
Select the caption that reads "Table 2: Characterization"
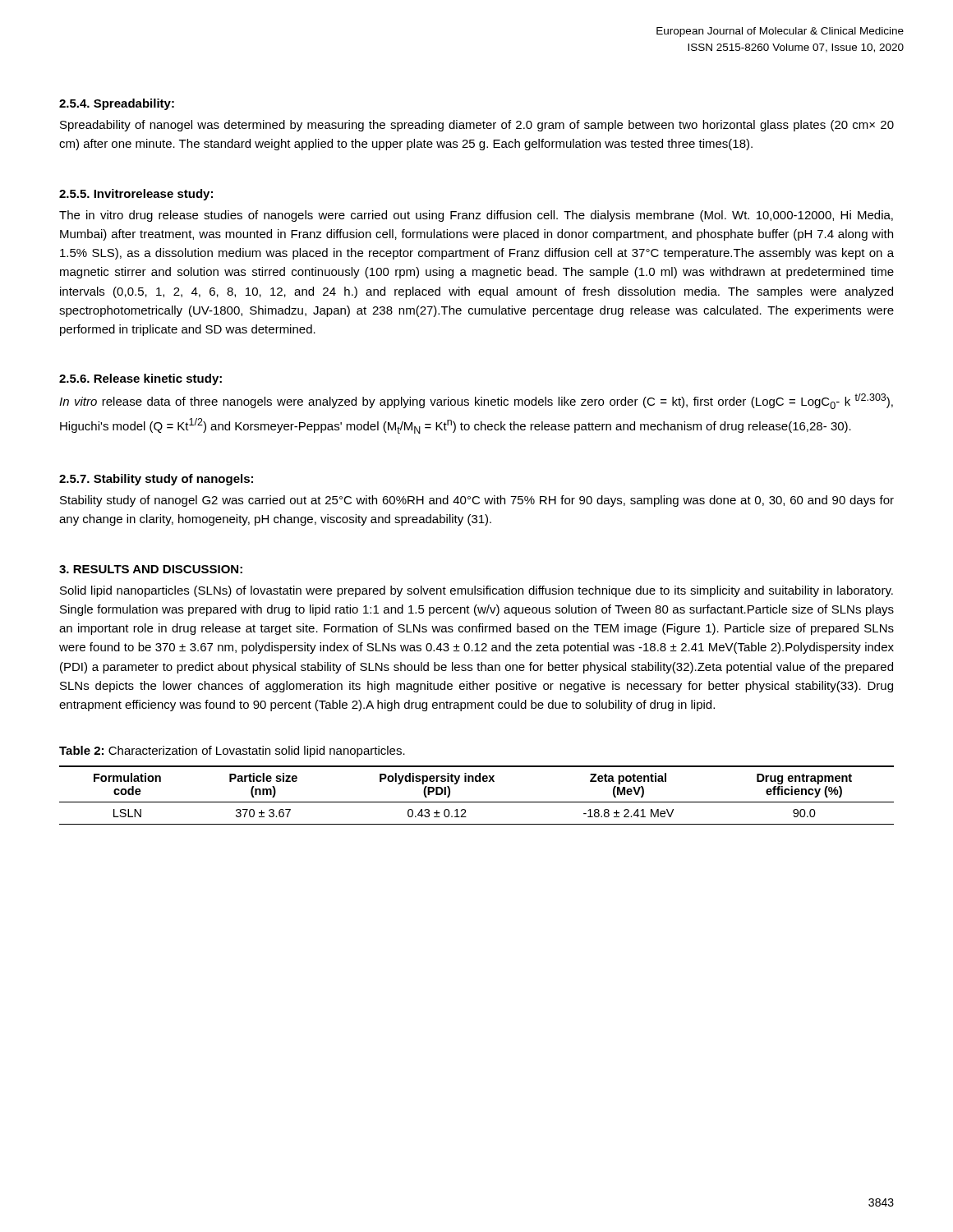[232, 750]
